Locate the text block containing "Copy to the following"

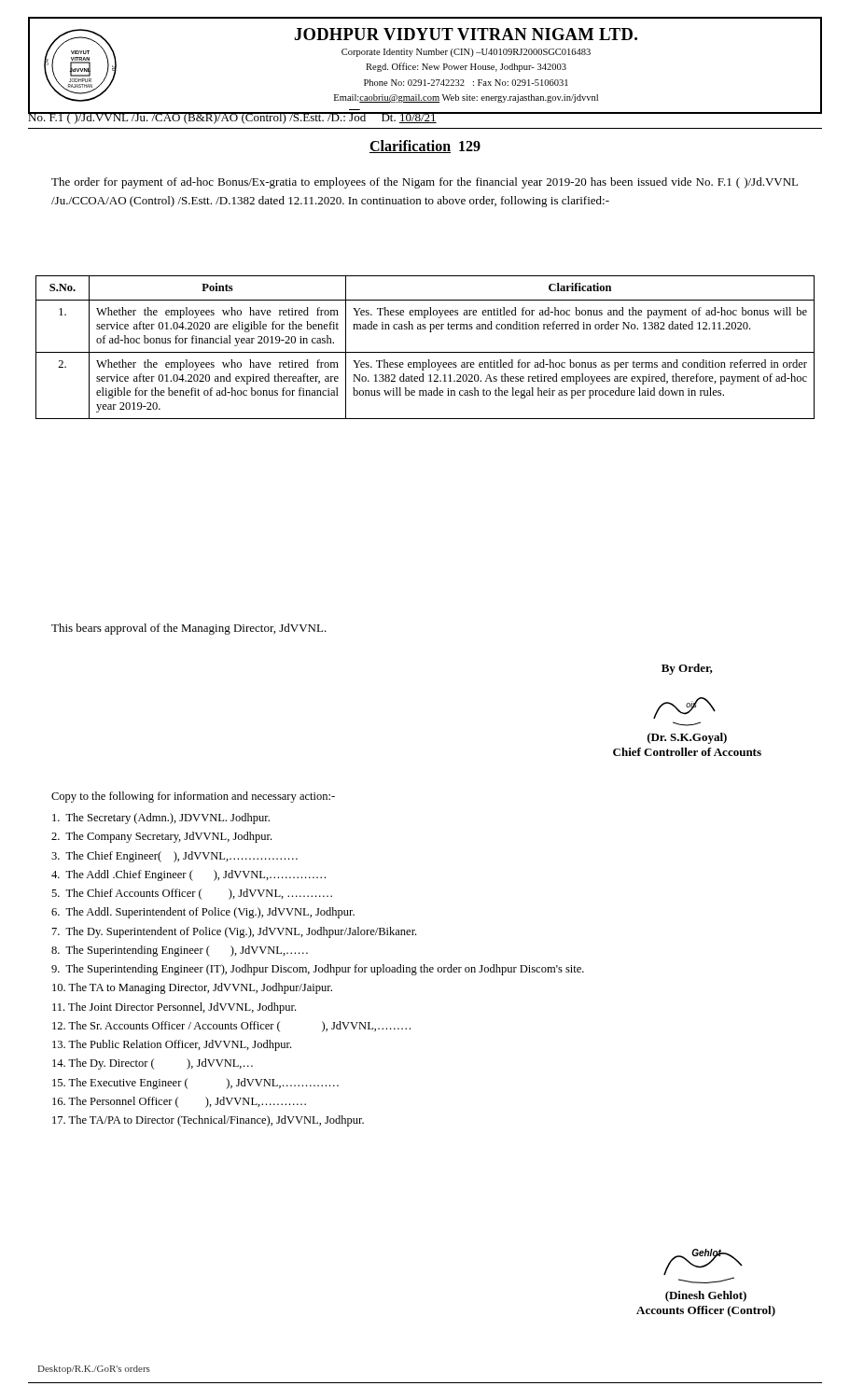coord(193,796)
